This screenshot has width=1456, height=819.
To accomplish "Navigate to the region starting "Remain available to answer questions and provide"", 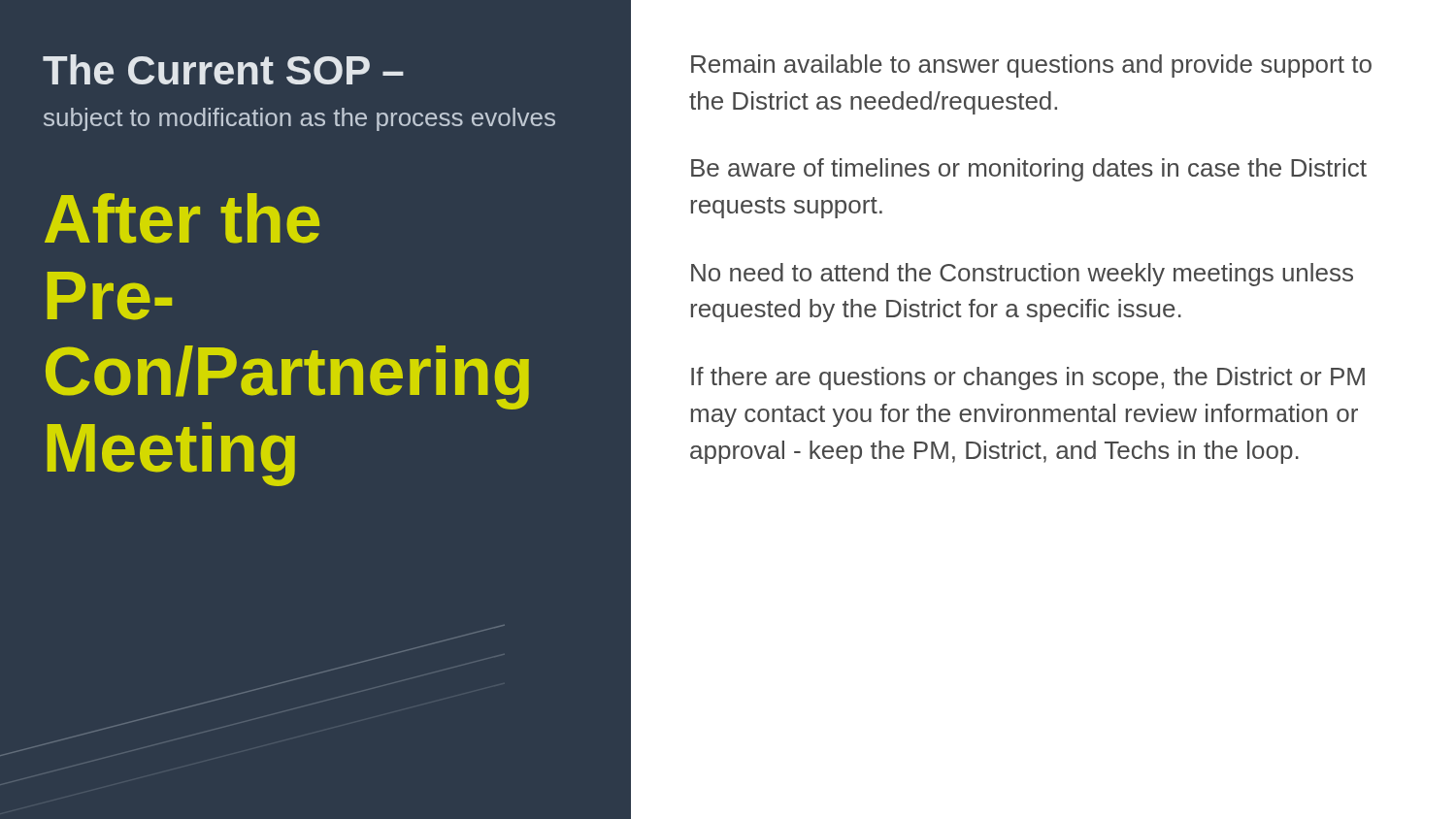I will (x=1031, y=82).
